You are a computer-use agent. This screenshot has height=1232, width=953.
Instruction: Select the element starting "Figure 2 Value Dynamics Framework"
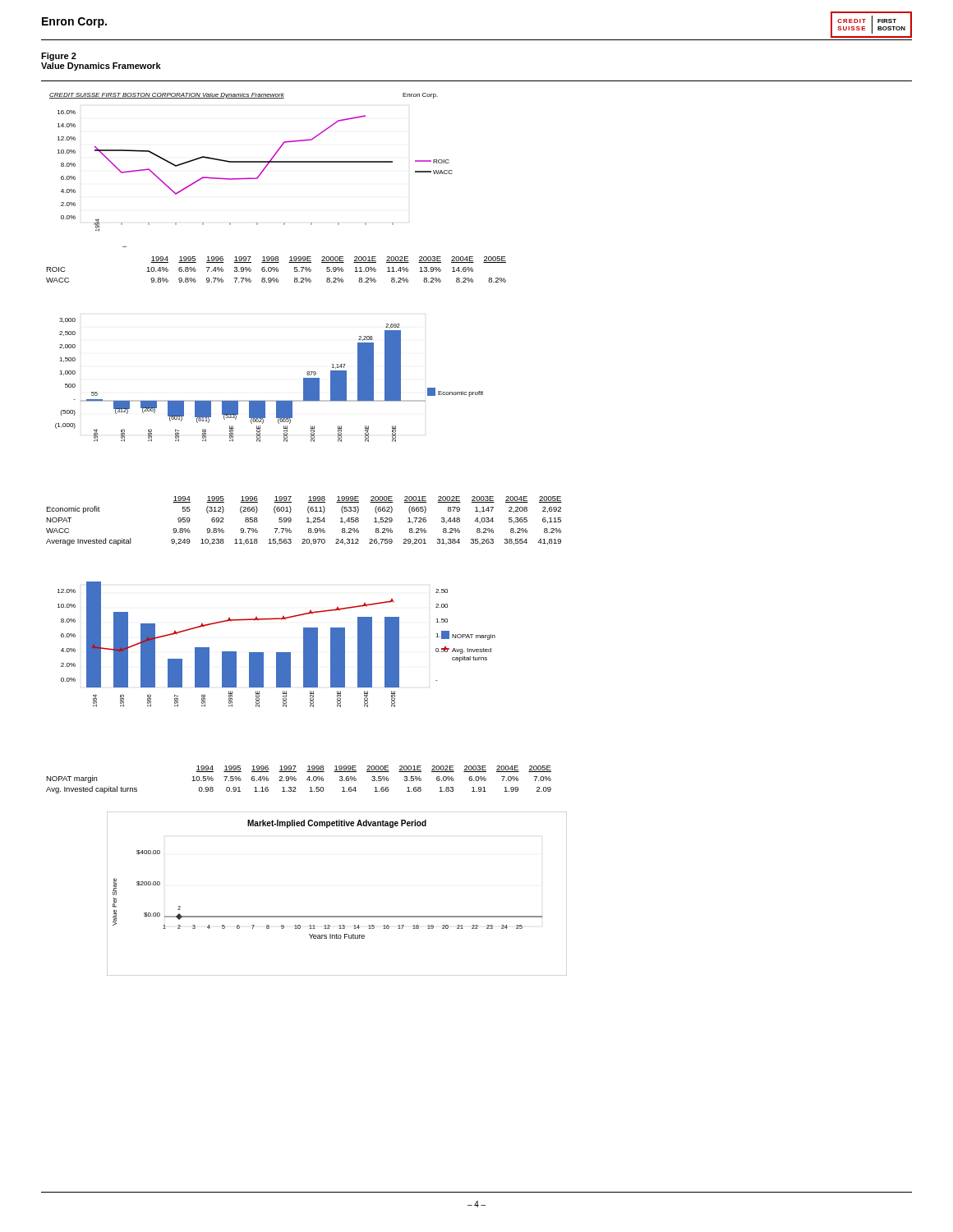point(101,61)
